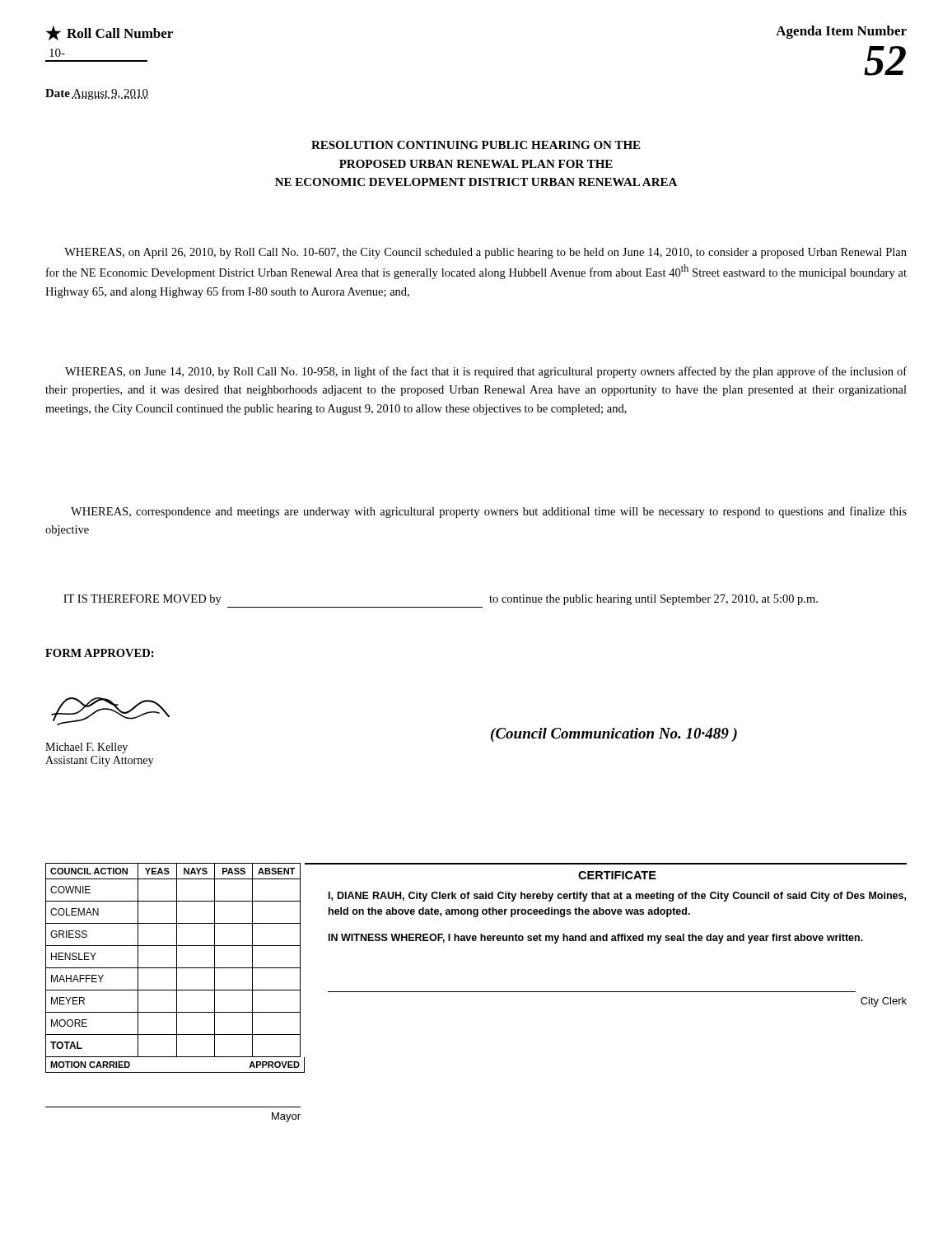
Task: Select the text containing "City Clerk"
Action: tap(617, 999)
